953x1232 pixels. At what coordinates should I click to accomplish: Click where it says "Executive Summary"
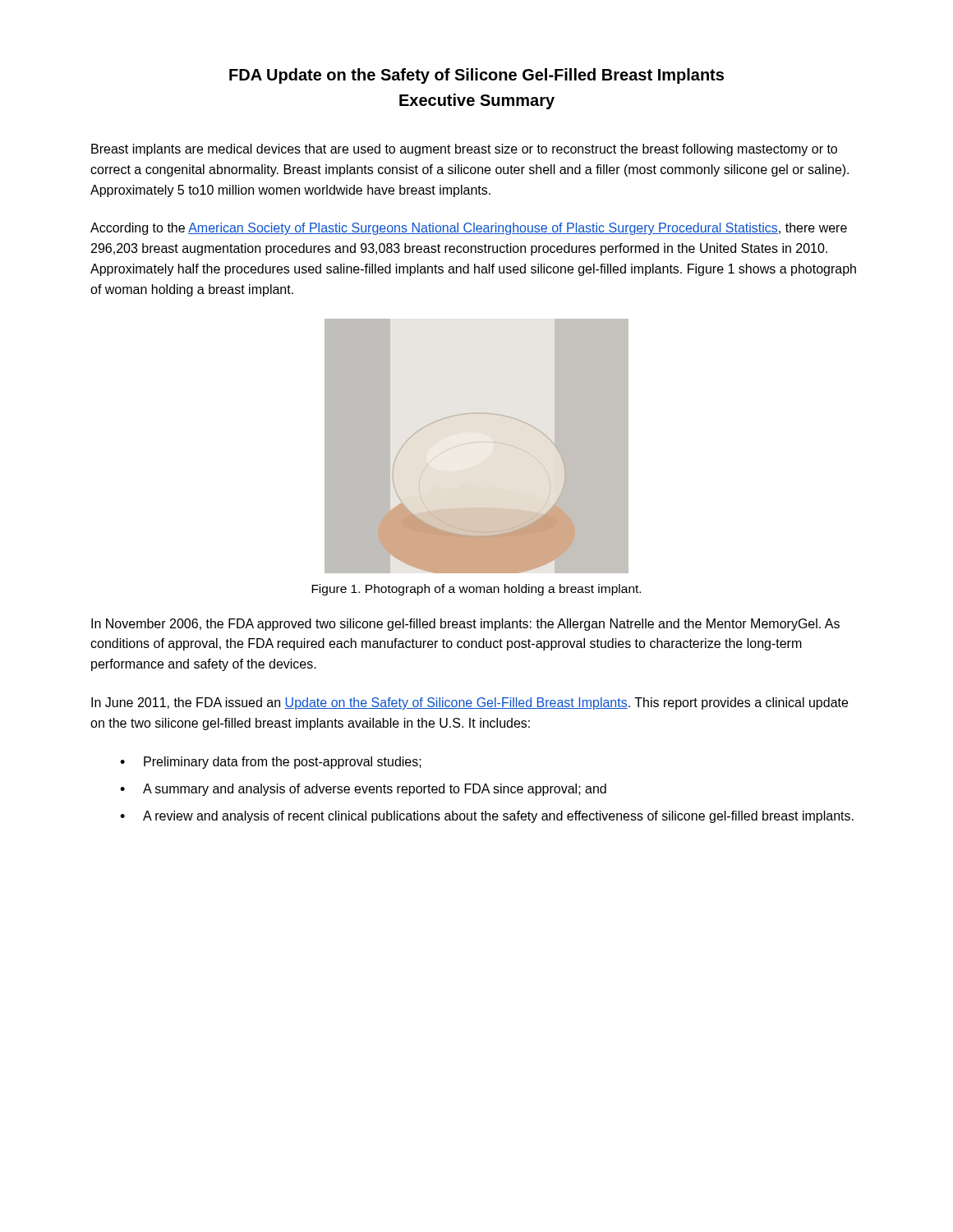point(476,100)
